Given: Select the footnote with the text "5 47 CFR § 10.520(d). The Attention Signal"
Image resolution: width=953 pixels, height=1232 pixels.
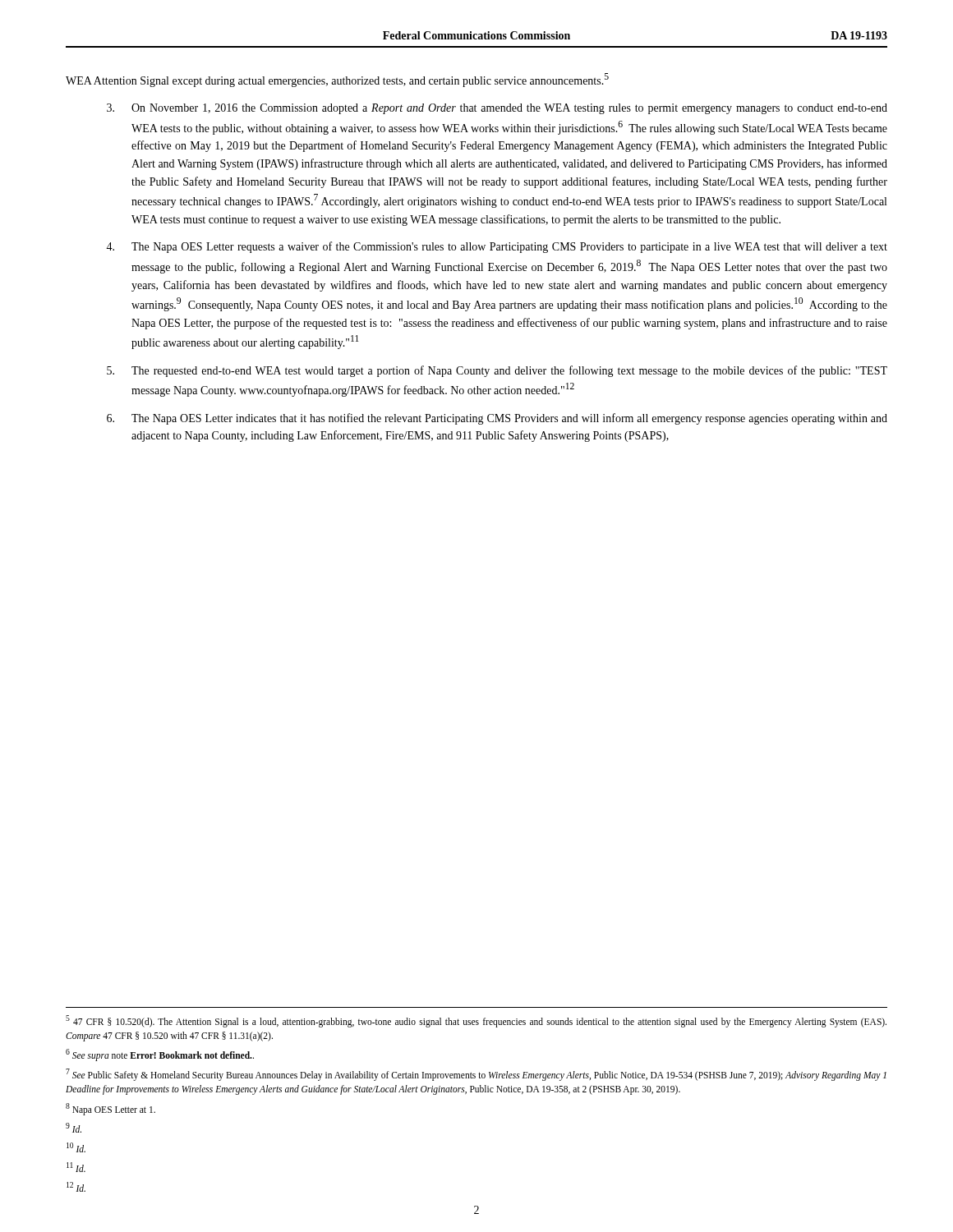Looking at the screenshot, I should (x=476, y=1027).
